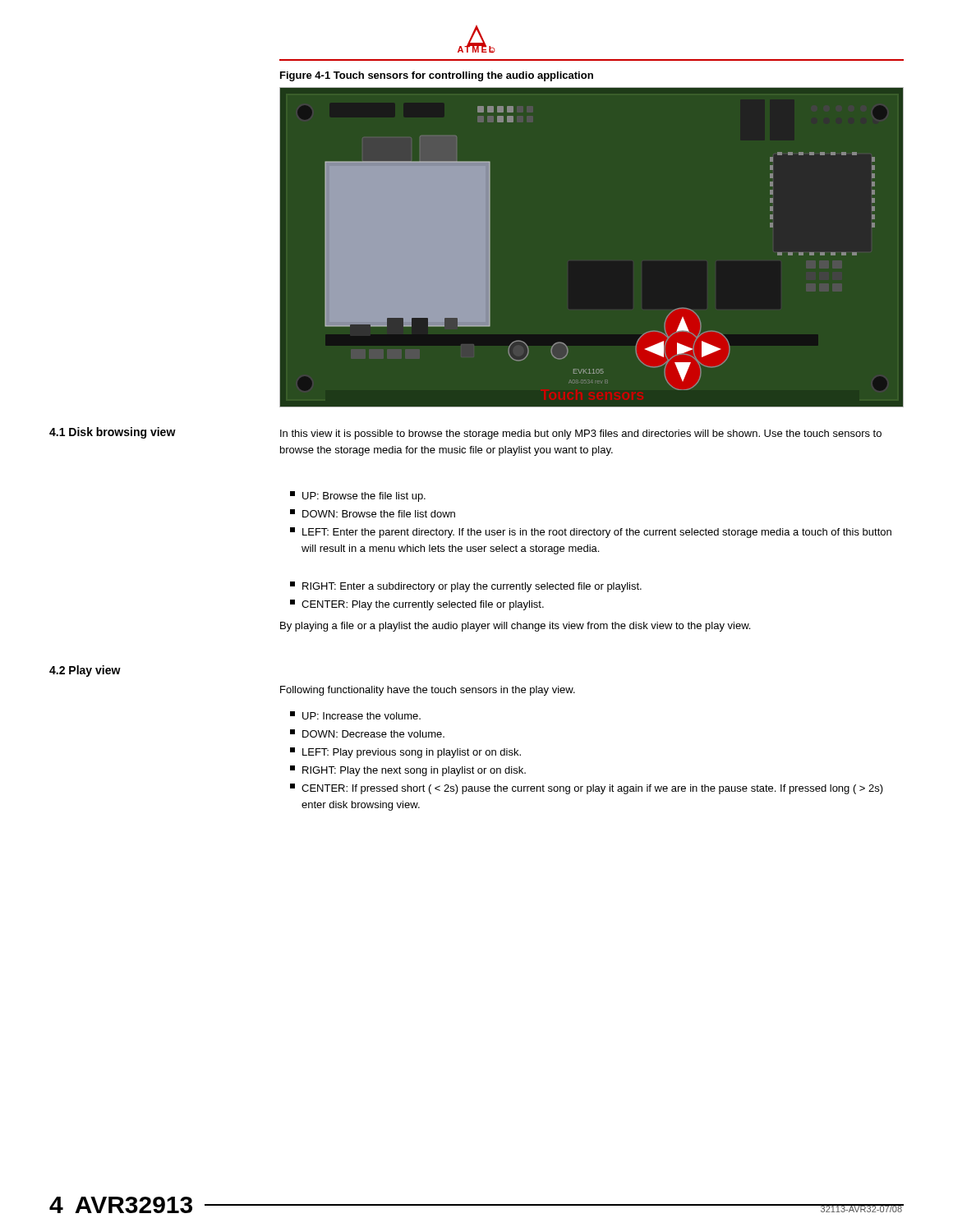
Task: Point to the text starting "DOWN: Decrease the volume."
Action: coord(368,734)
